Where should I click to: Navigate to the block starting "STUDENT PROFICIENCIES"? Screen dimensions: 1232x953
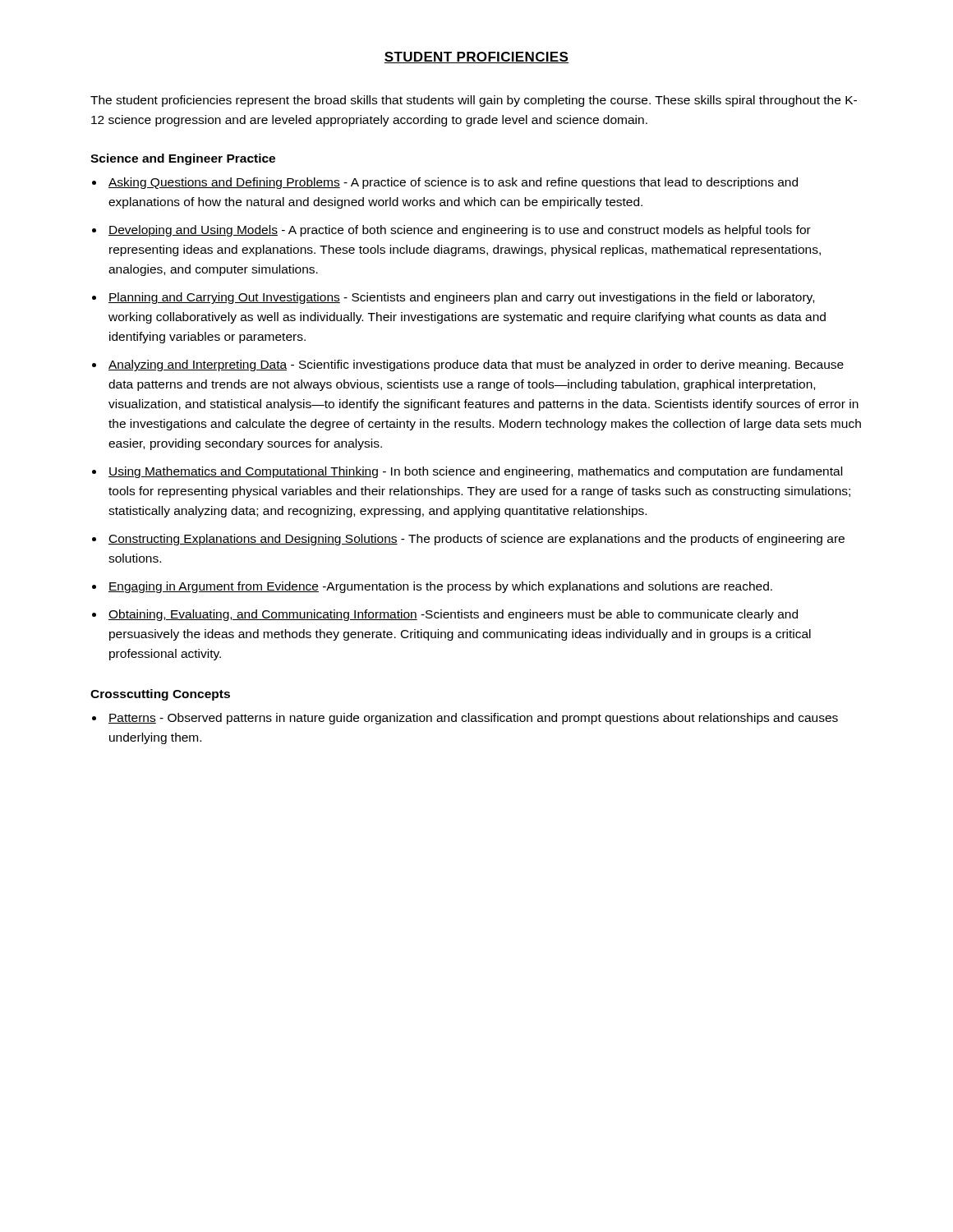[x=476, y=57]
